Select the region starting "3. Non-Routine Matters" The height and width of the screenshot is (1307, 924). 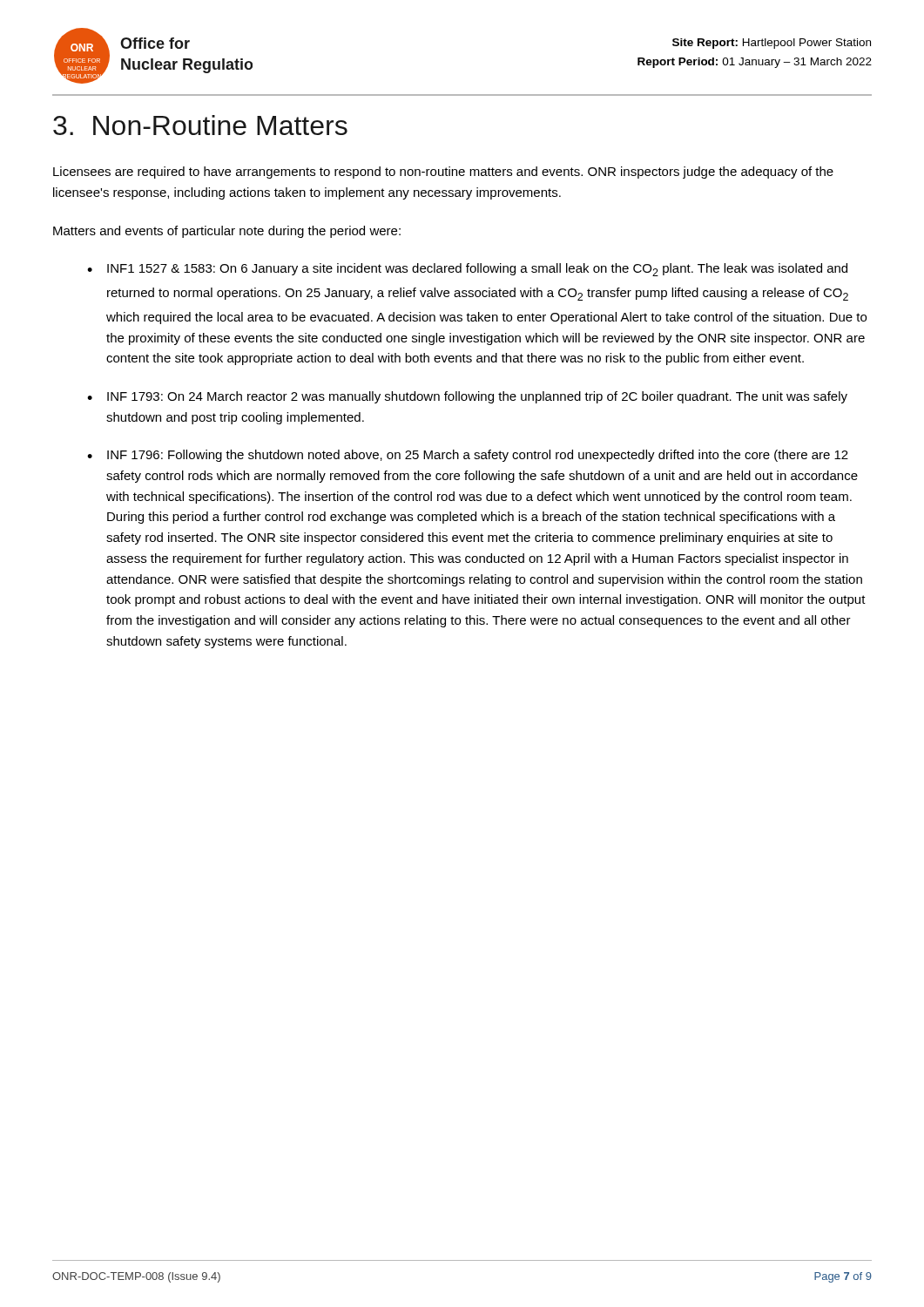(x=200, y=125)
